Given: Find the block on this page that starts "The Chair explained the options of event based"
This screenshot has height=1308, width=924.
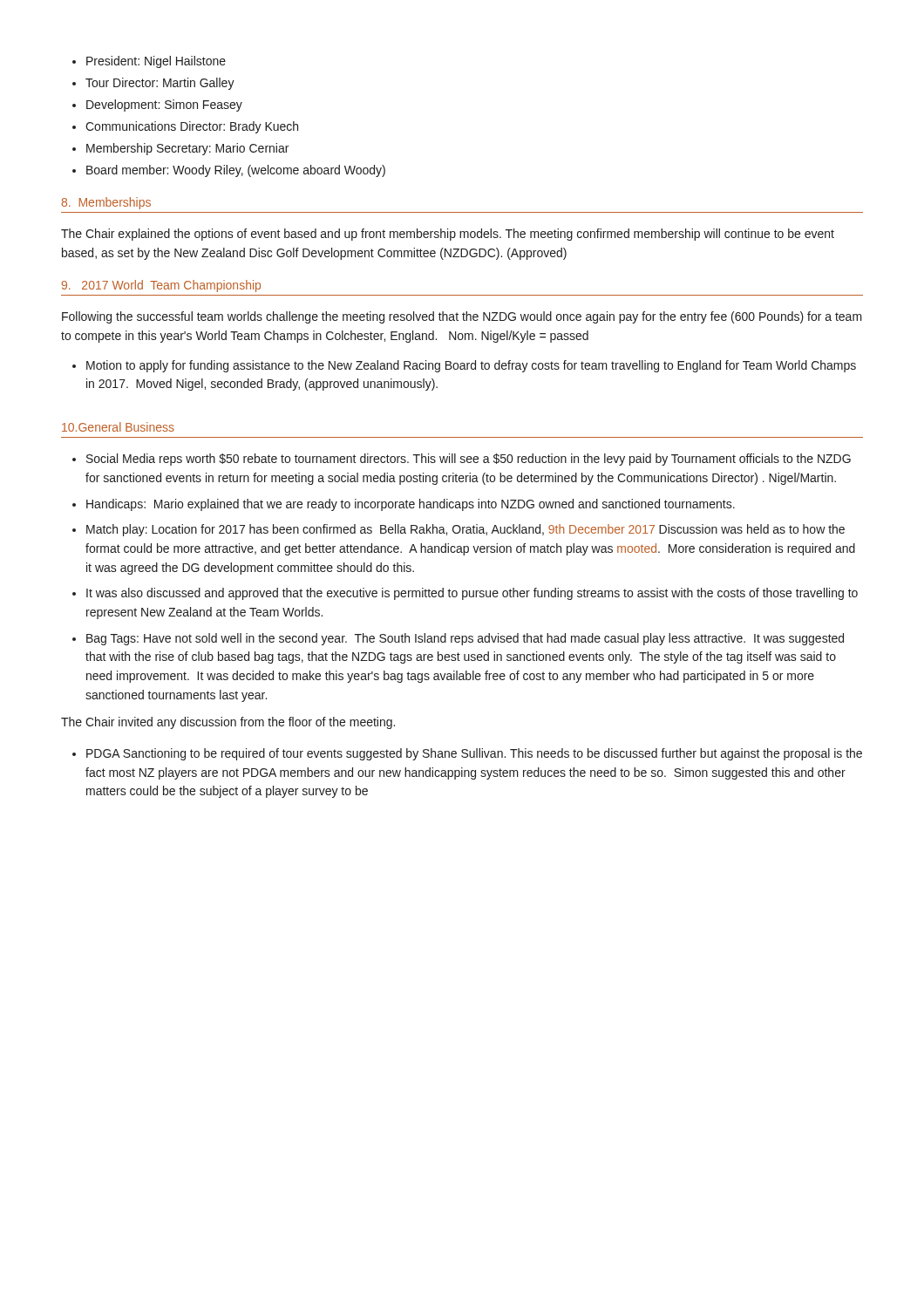Looking at the screenshot, I should (448, 243).
